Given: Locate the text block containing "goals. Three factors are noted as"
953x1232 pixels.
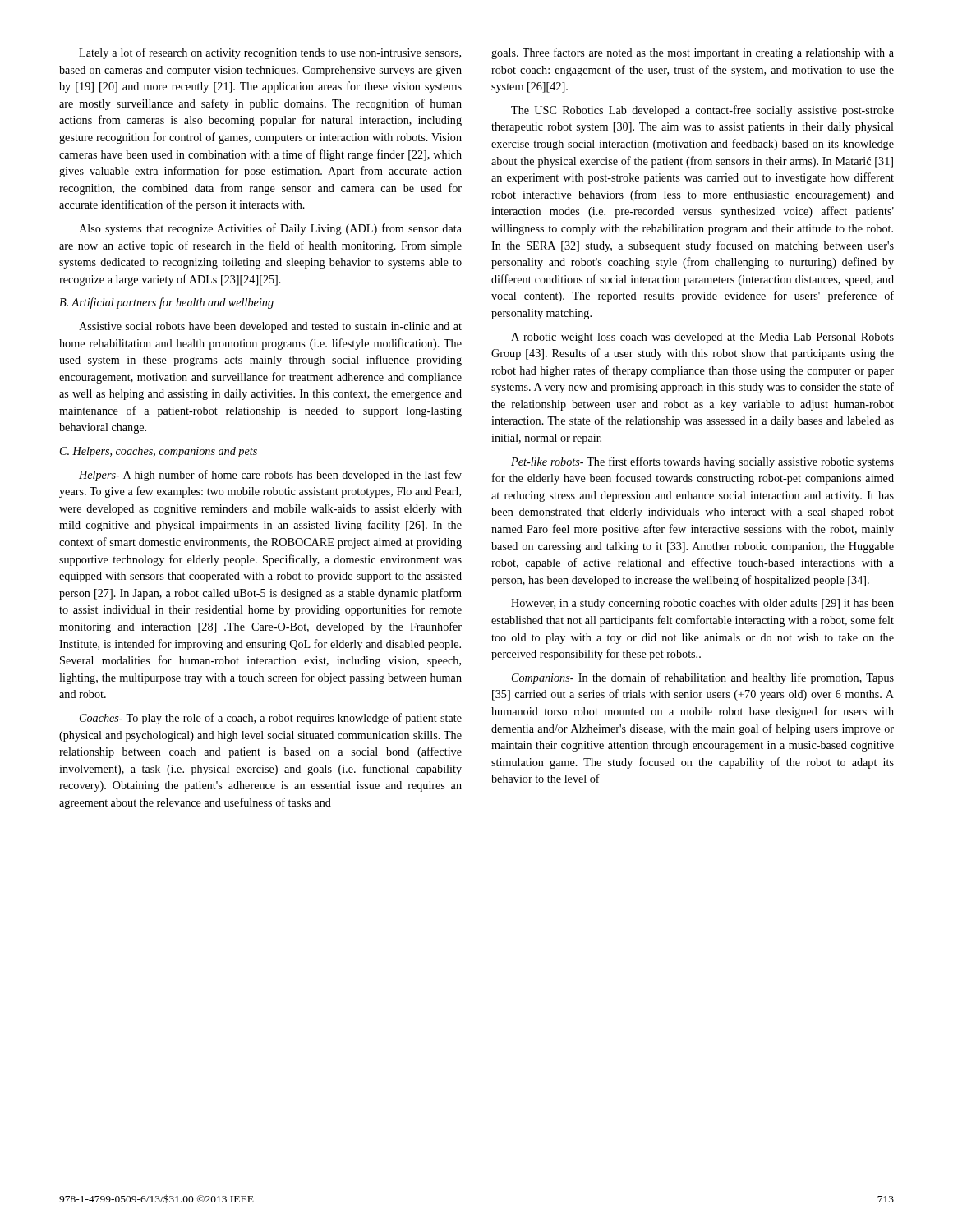Looking at the screenshot, I should pyautogui.click(x=693, y=70).
